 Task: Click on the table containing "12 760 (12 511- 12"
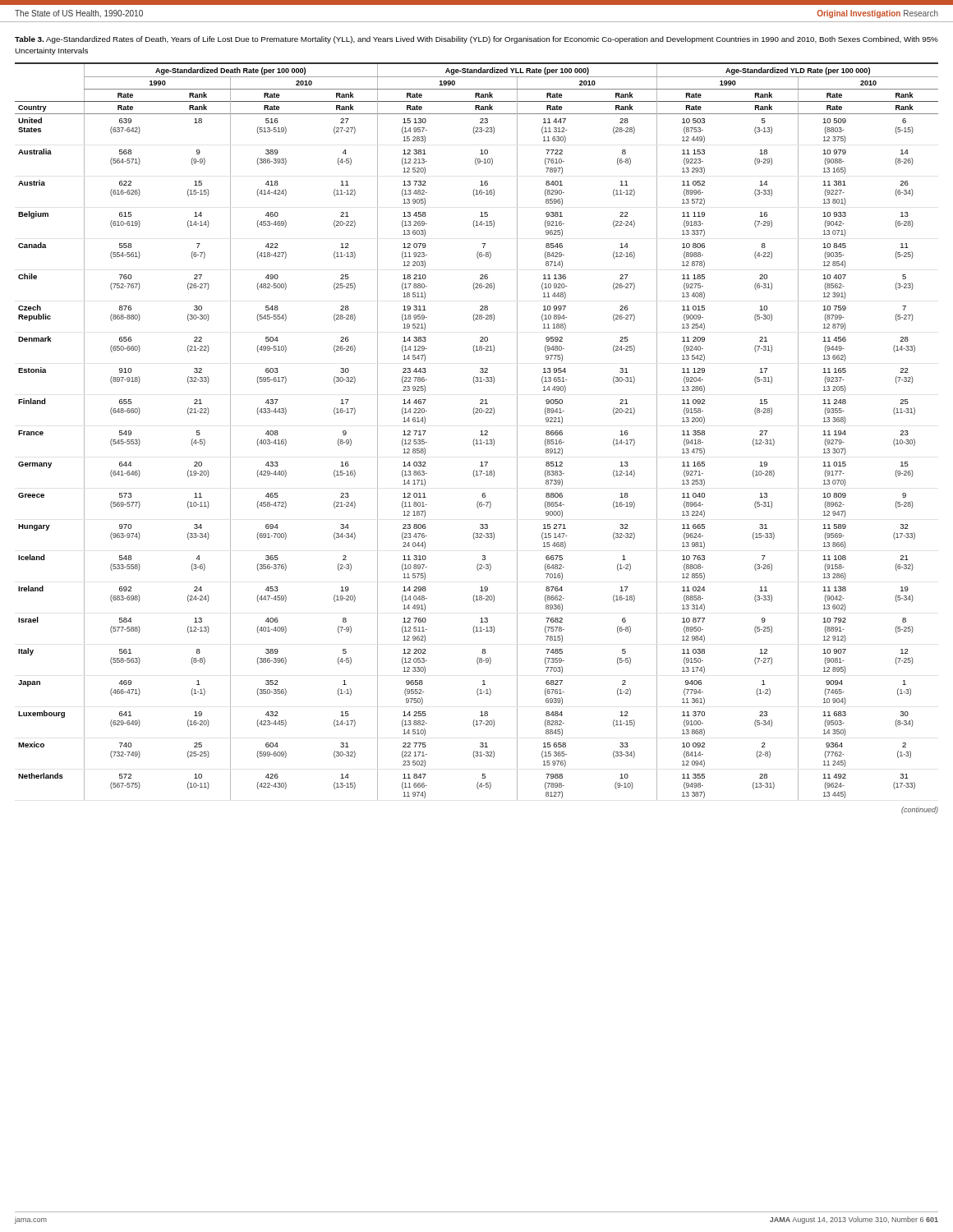pos(476,432)
